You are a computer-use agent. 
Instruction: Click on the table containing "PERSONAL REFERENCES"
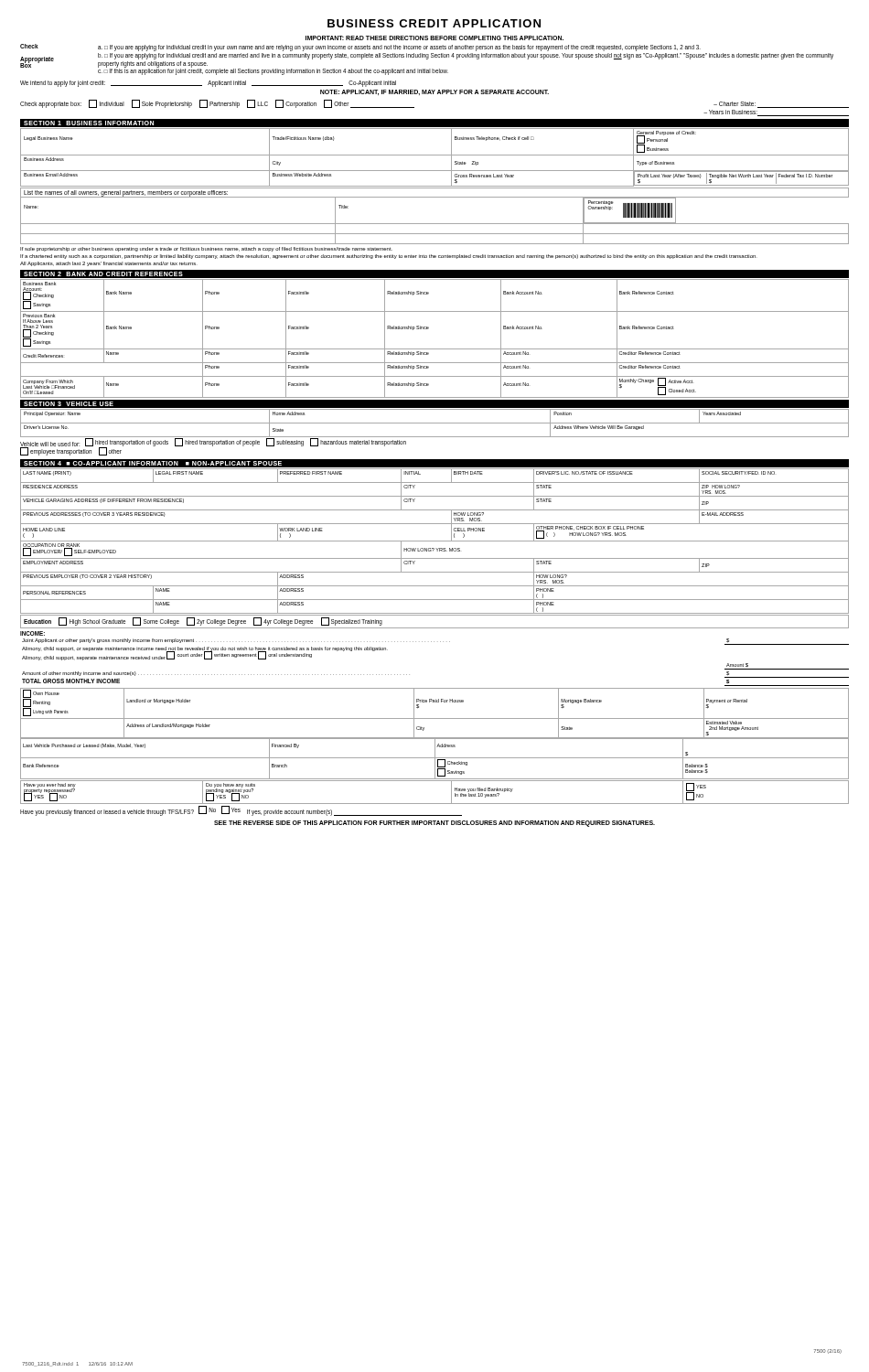point(434,541)
